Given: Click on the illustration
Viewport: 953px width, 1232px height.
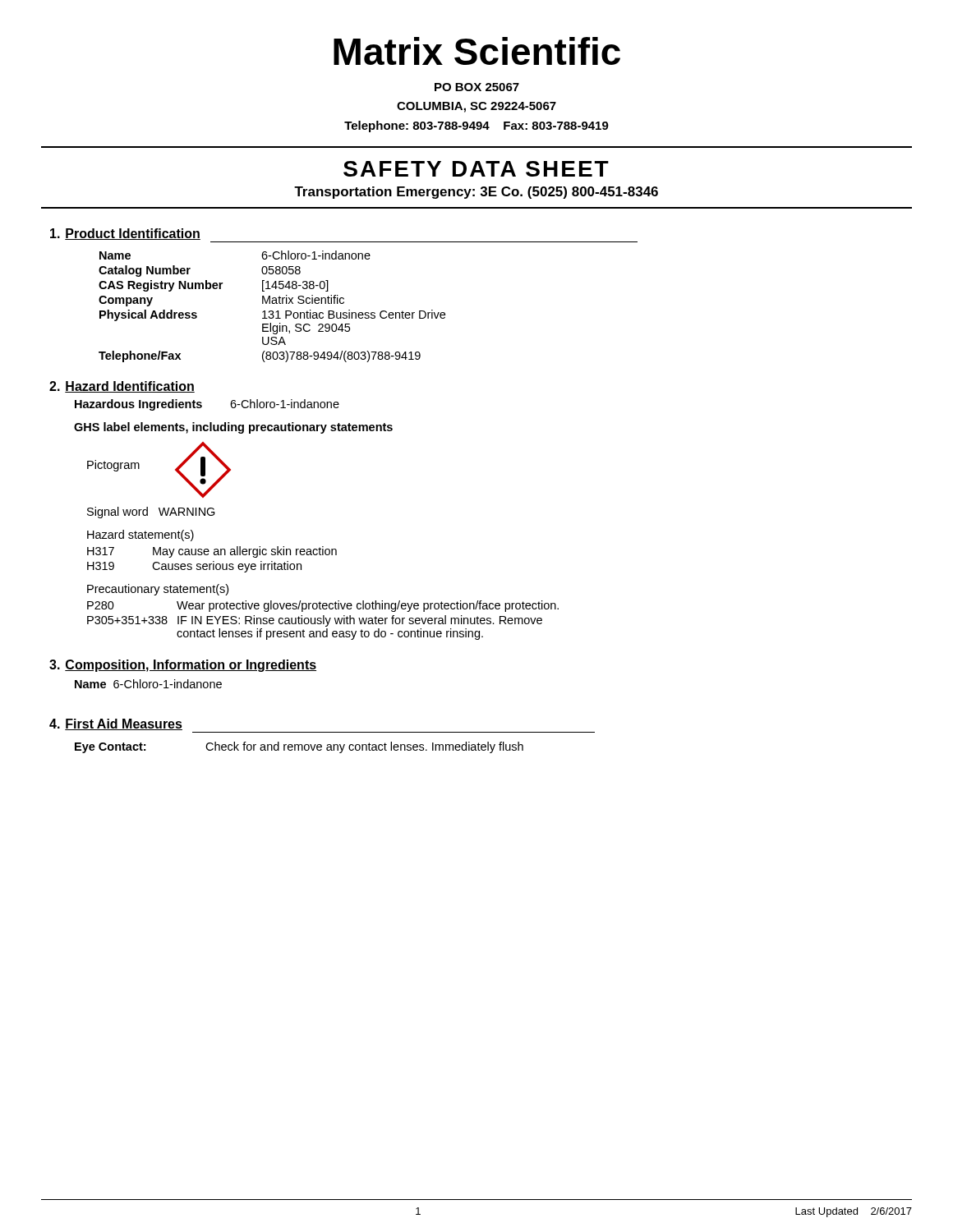Looking at the screenshot, I should coord(203,471).
